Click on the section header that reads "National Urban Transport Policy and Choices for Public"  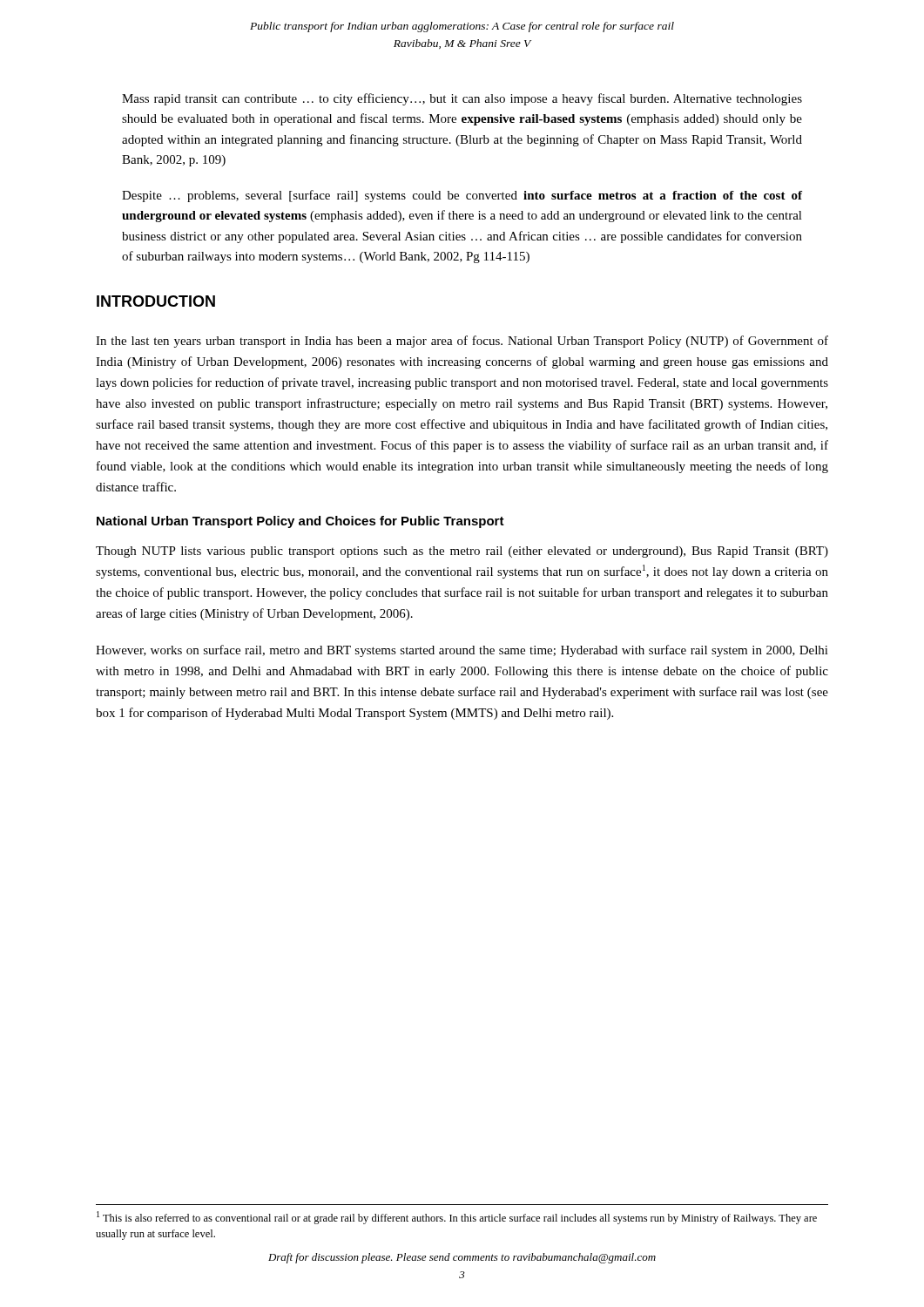pos(300,521)
